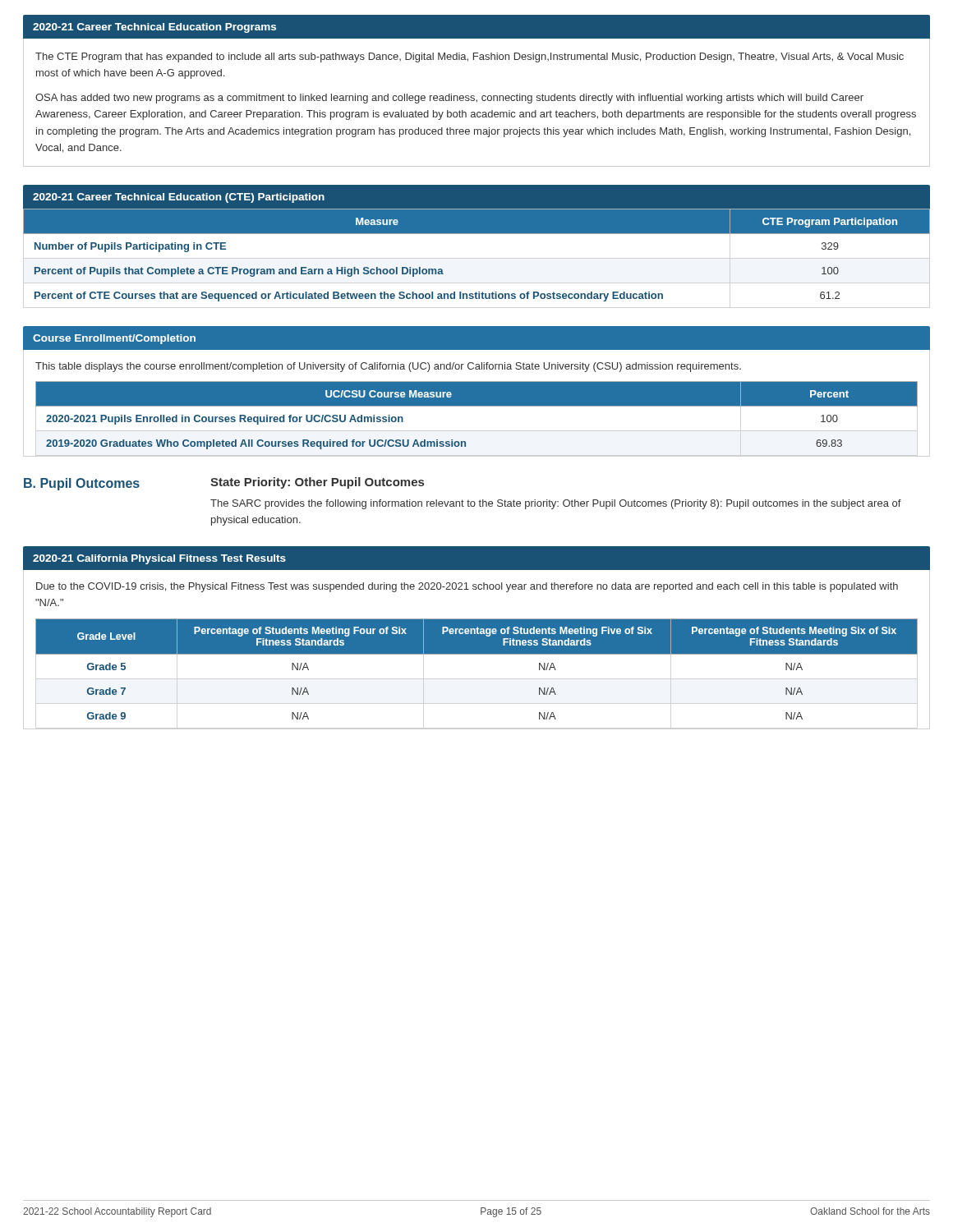
Task: Find the table that mentions "Grade 5"
Action: click(x=476, y=673)
